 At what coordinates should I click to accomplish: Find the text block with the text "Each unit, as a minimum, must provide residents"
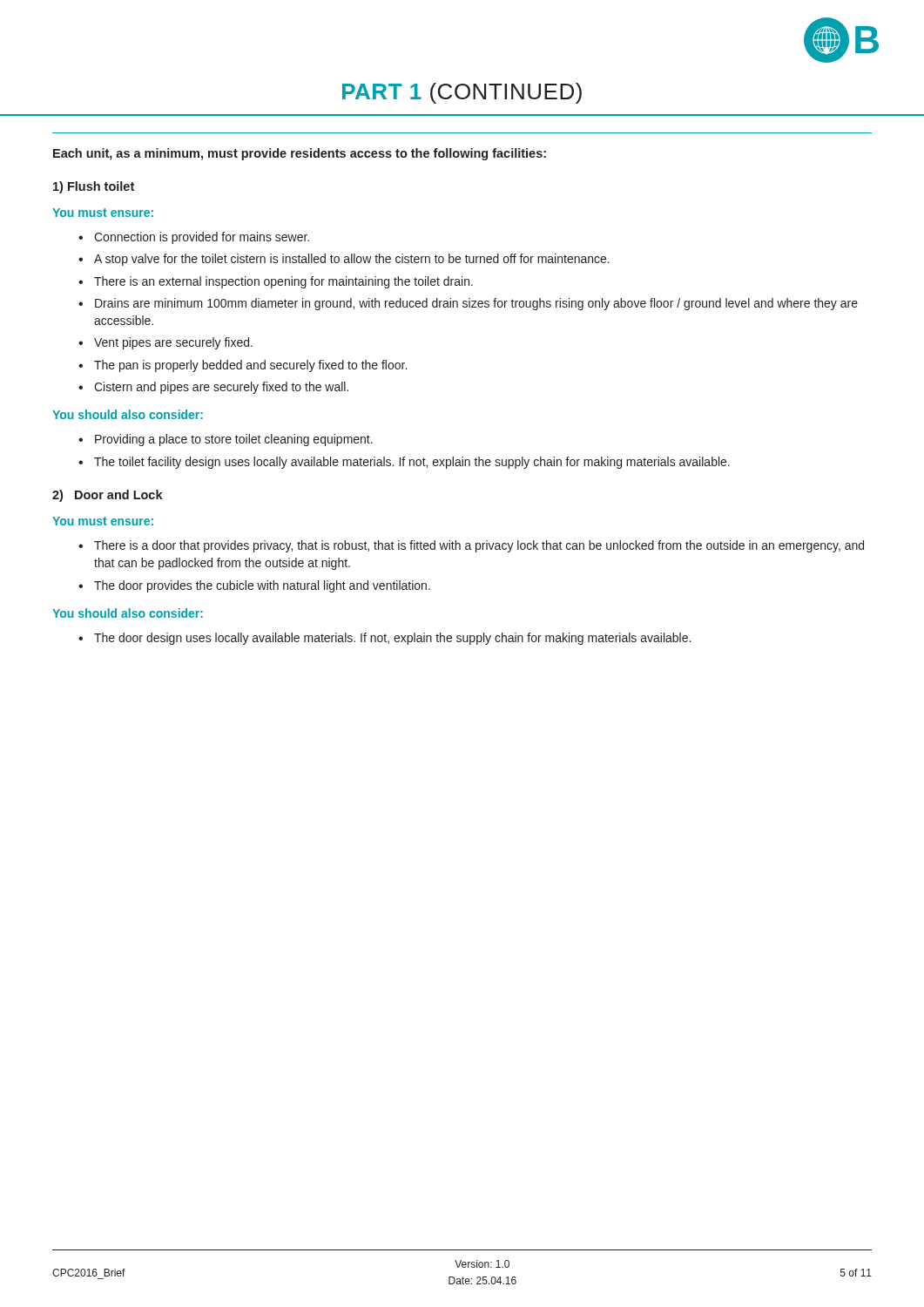click(300, 153)
